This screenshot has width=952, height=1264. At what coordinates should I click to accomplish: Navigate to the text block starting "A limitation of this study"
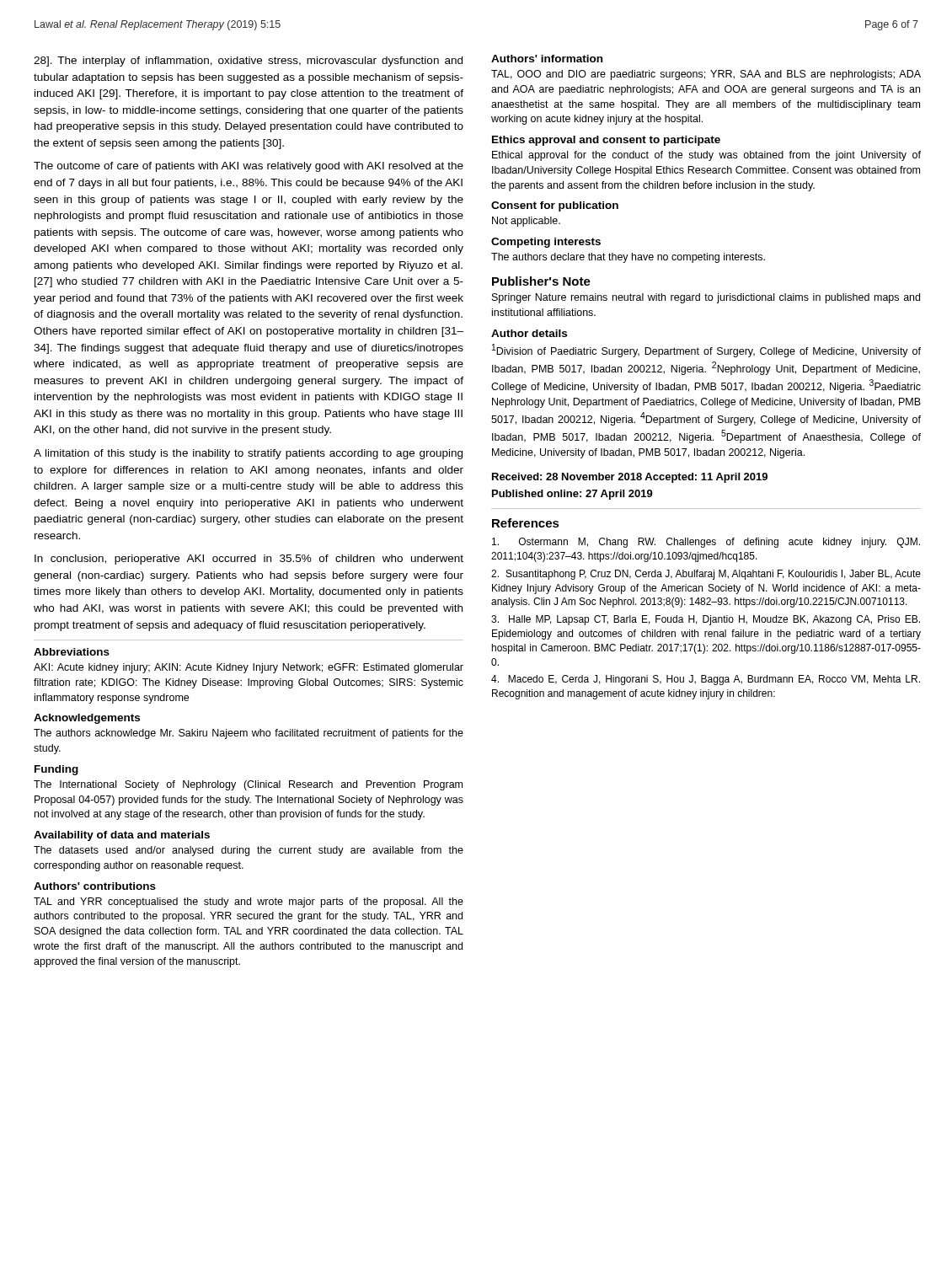coord(249,494)
